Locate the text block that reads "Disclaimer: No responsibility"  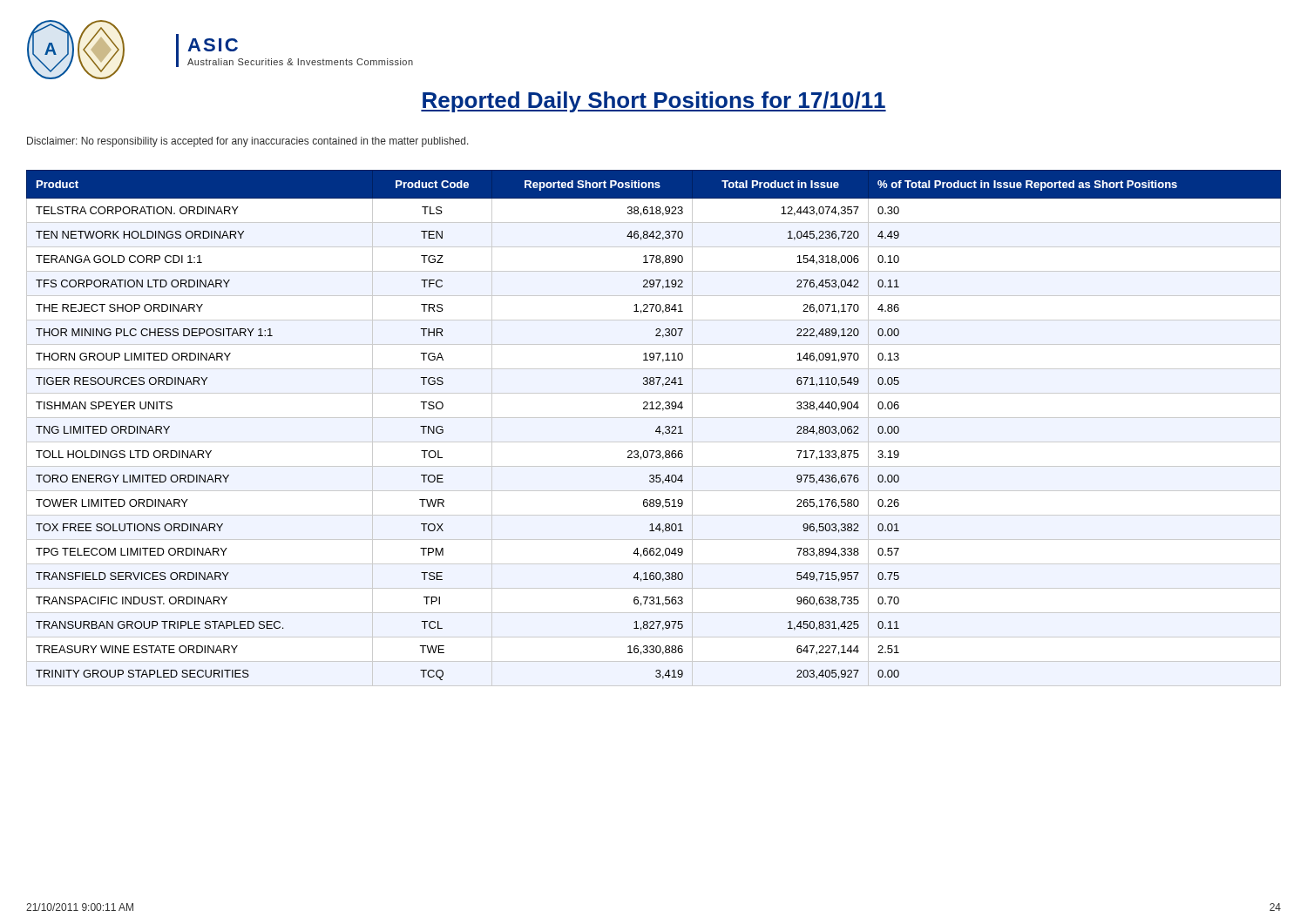(248, 141)
